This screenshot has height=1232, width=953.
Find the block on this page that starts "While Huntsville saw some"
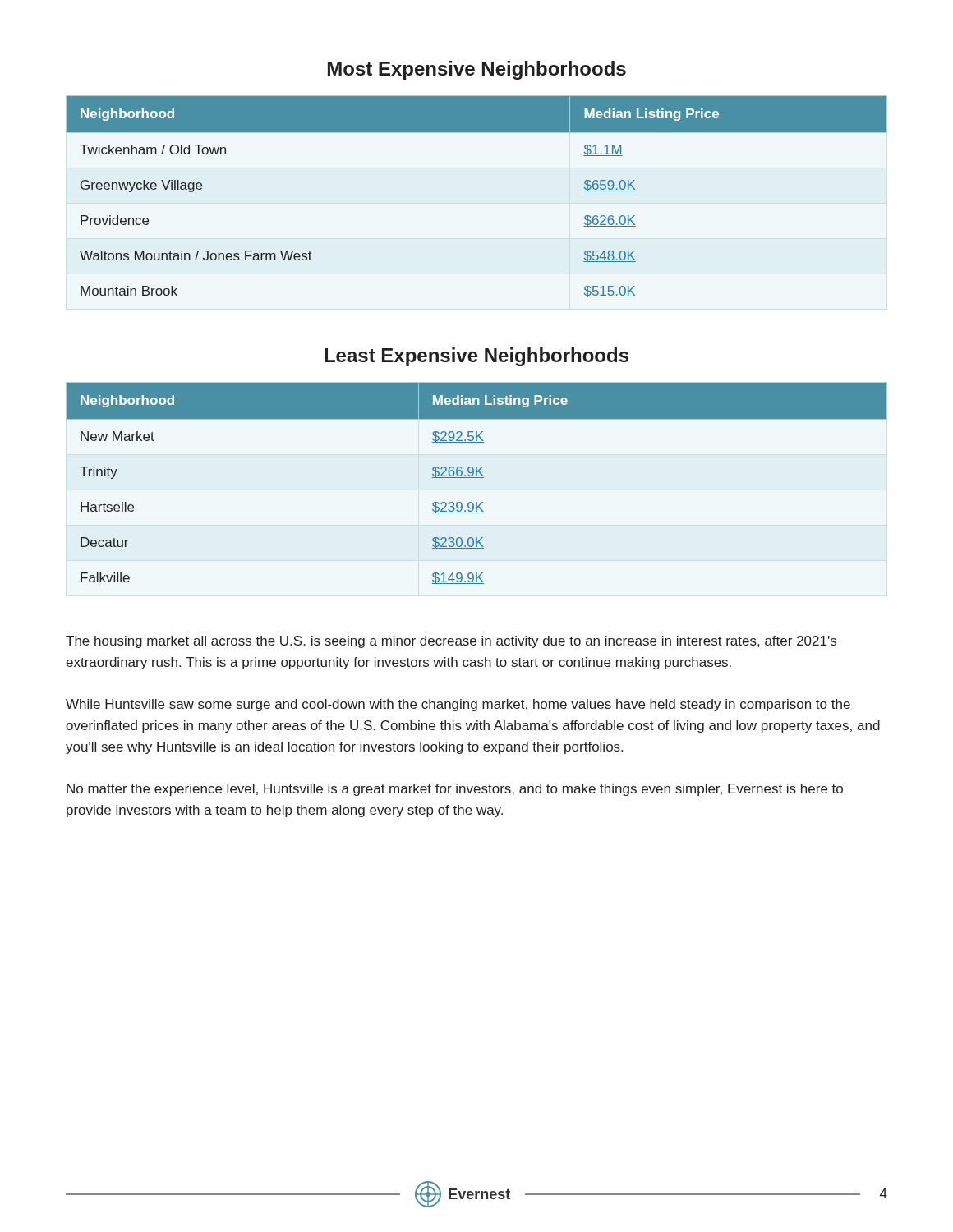(473, 726)
